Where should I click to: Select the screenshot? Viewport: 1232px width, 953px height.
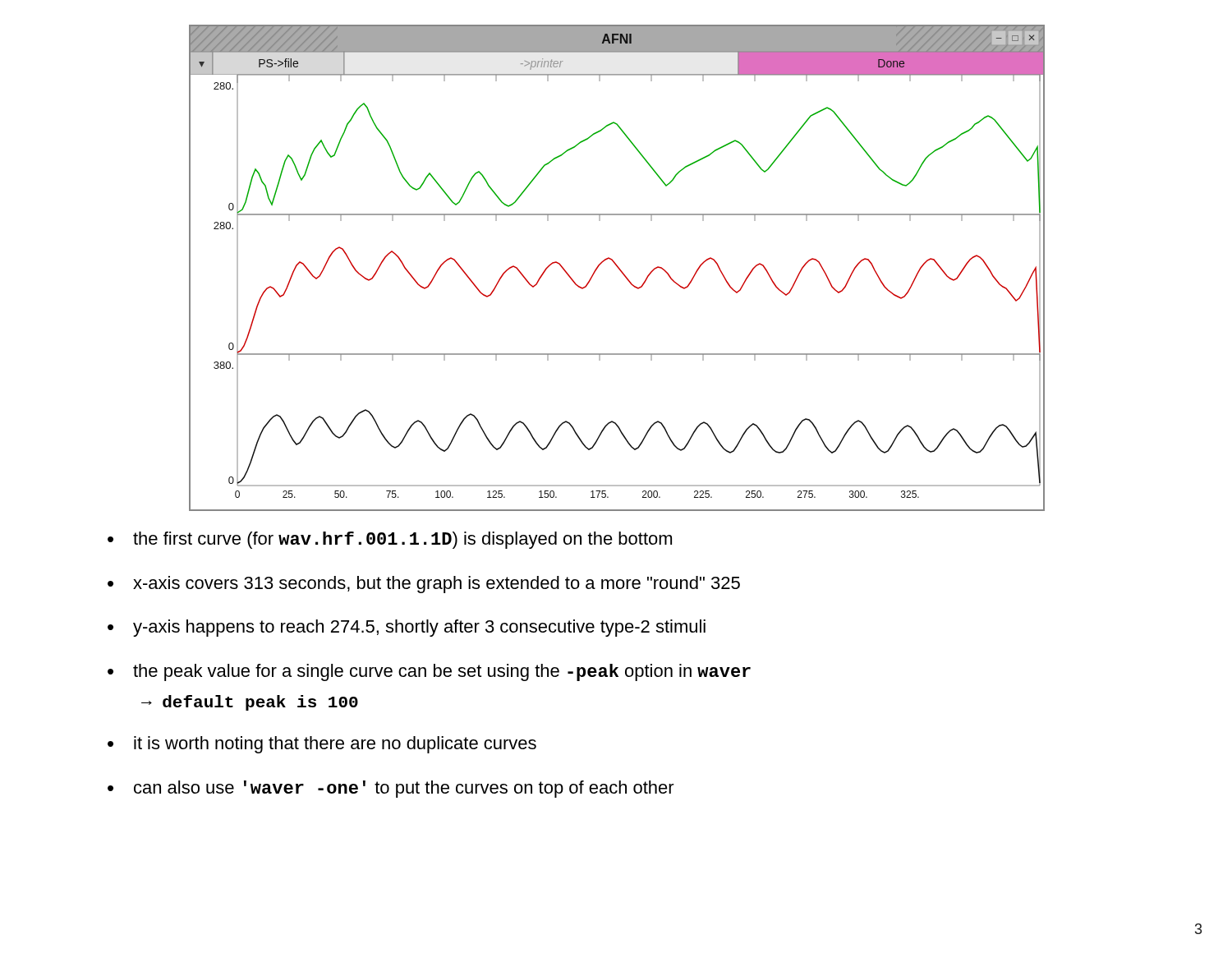[x=616, y=270]
